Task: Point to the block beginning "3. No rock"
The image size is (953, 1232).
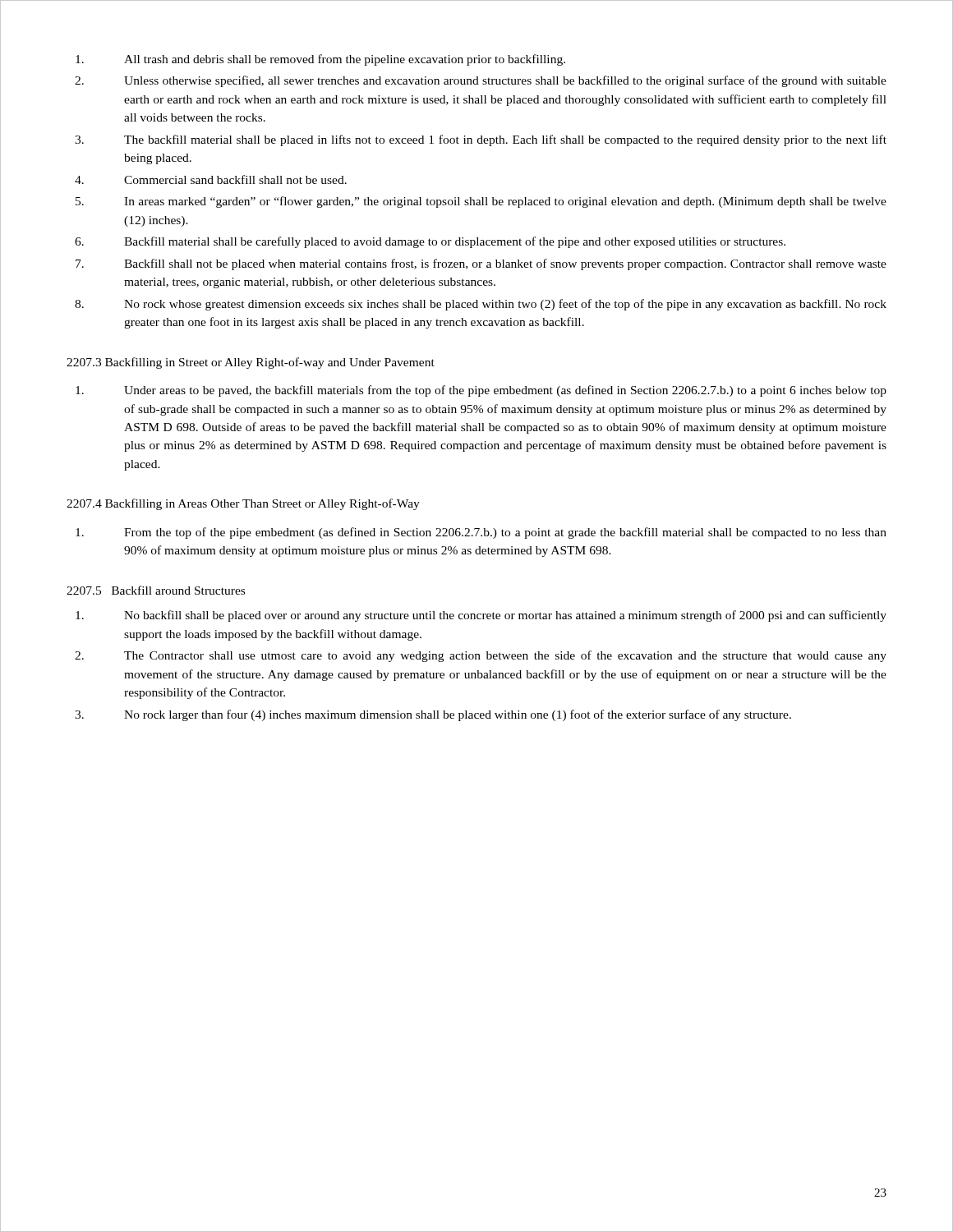Action: tap(476, 714)
